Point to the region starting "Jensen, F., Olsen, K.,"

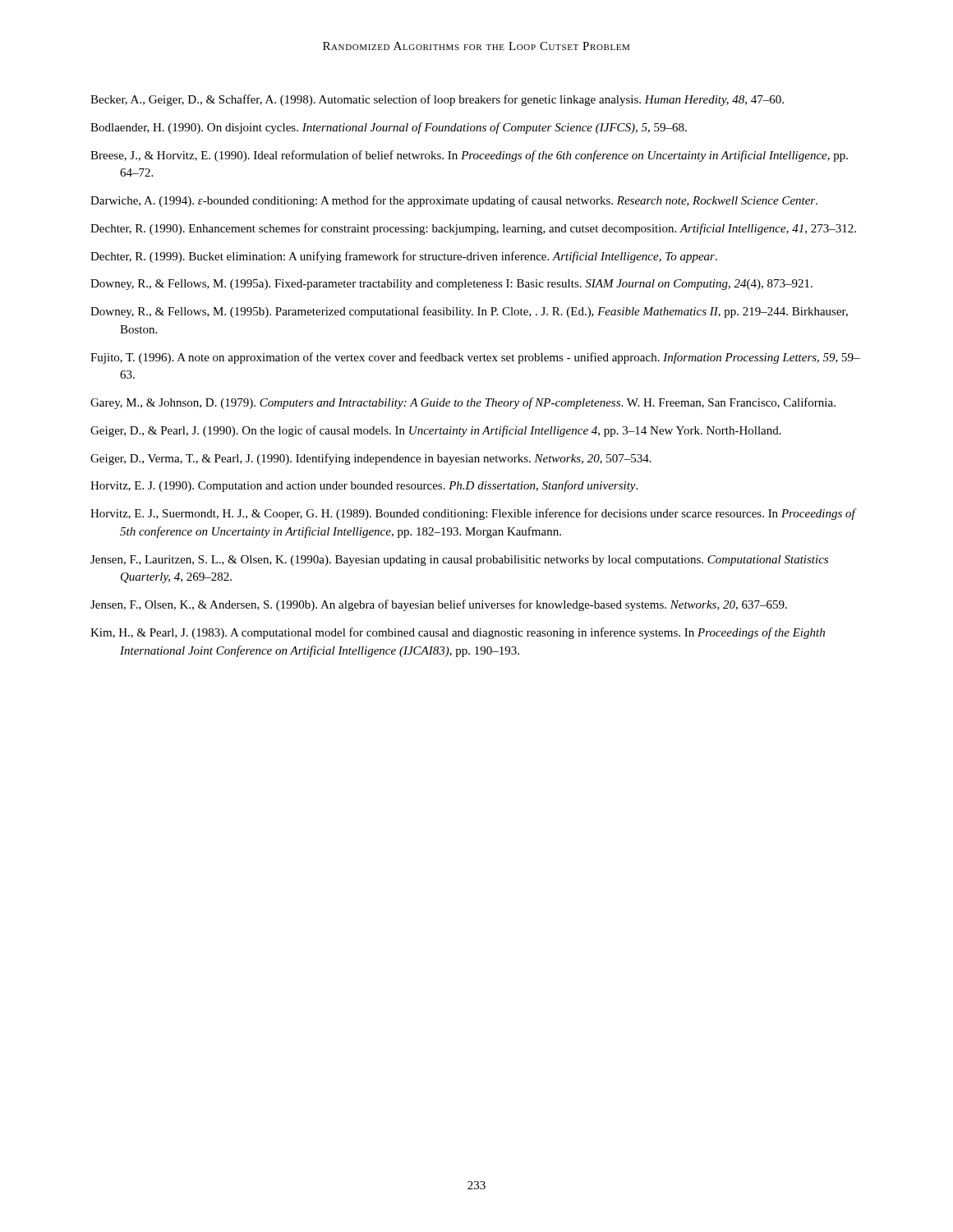[476, 605]
